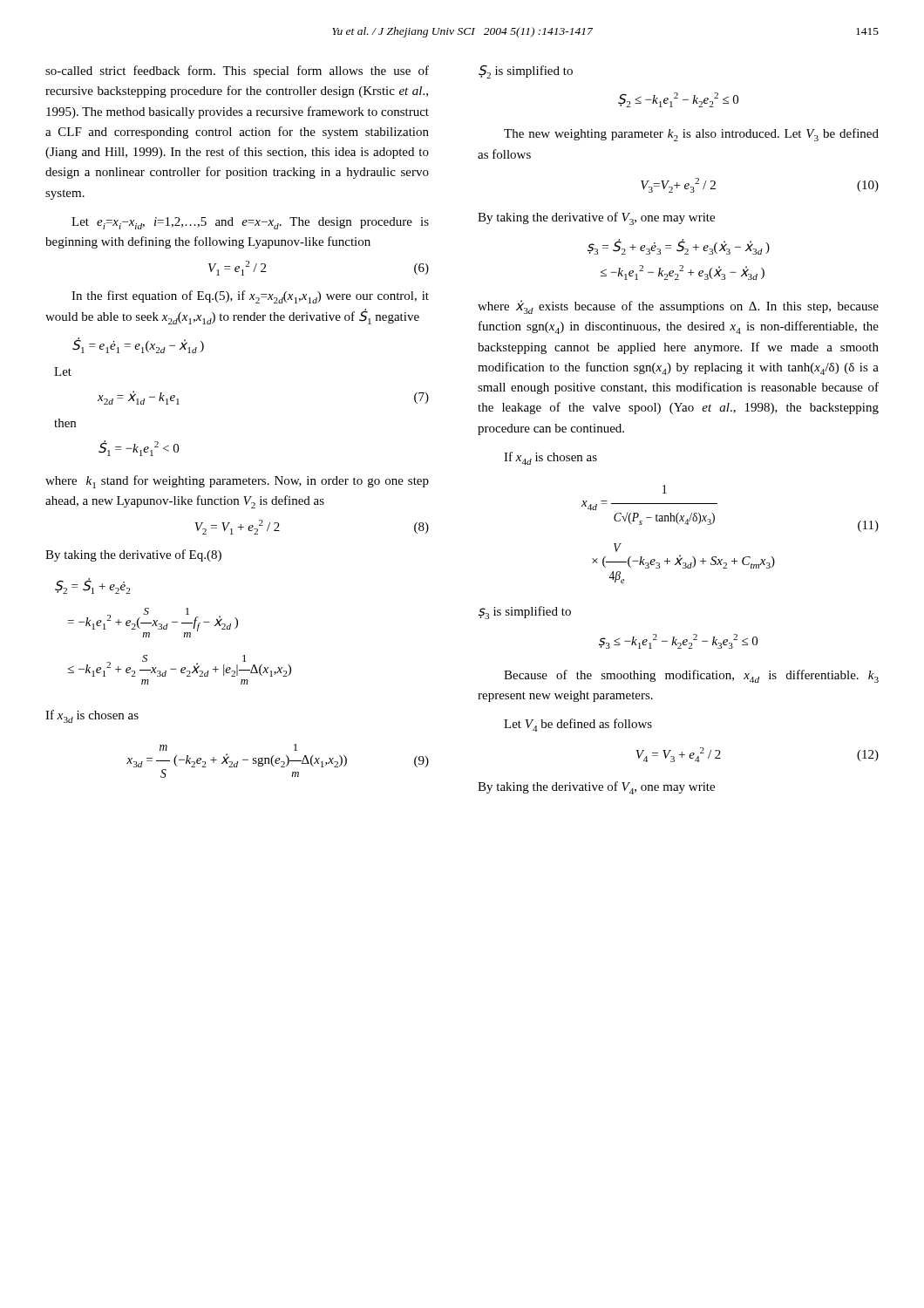This screenshot has height=1308, width=924.
Task: Click on the text starting "V1 = e12 / 2 (6)"
Action: click(x=237, y=267)
